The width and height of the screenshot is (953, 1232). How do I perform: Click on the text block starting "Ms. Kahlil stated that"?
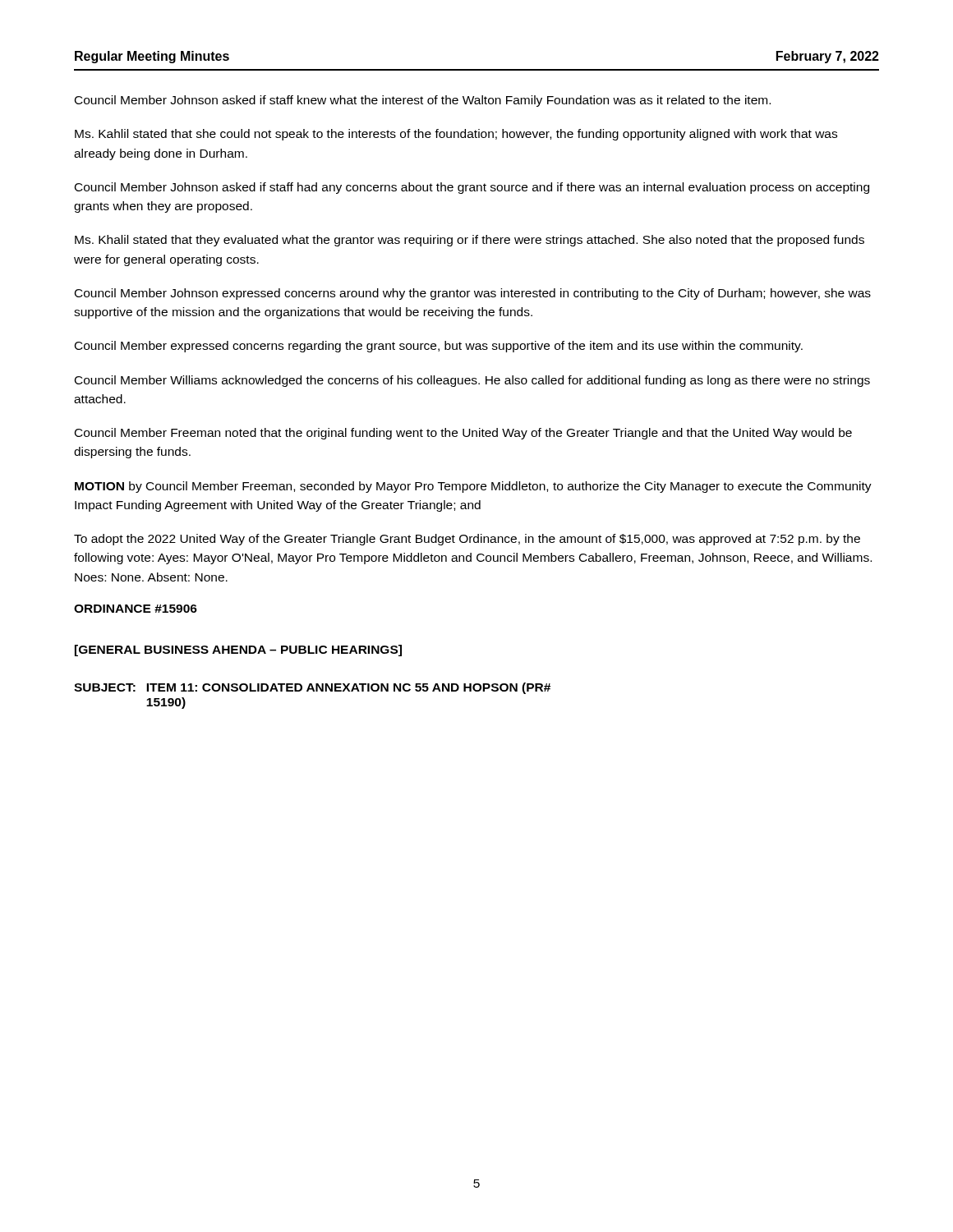click(x=456, y=143)
